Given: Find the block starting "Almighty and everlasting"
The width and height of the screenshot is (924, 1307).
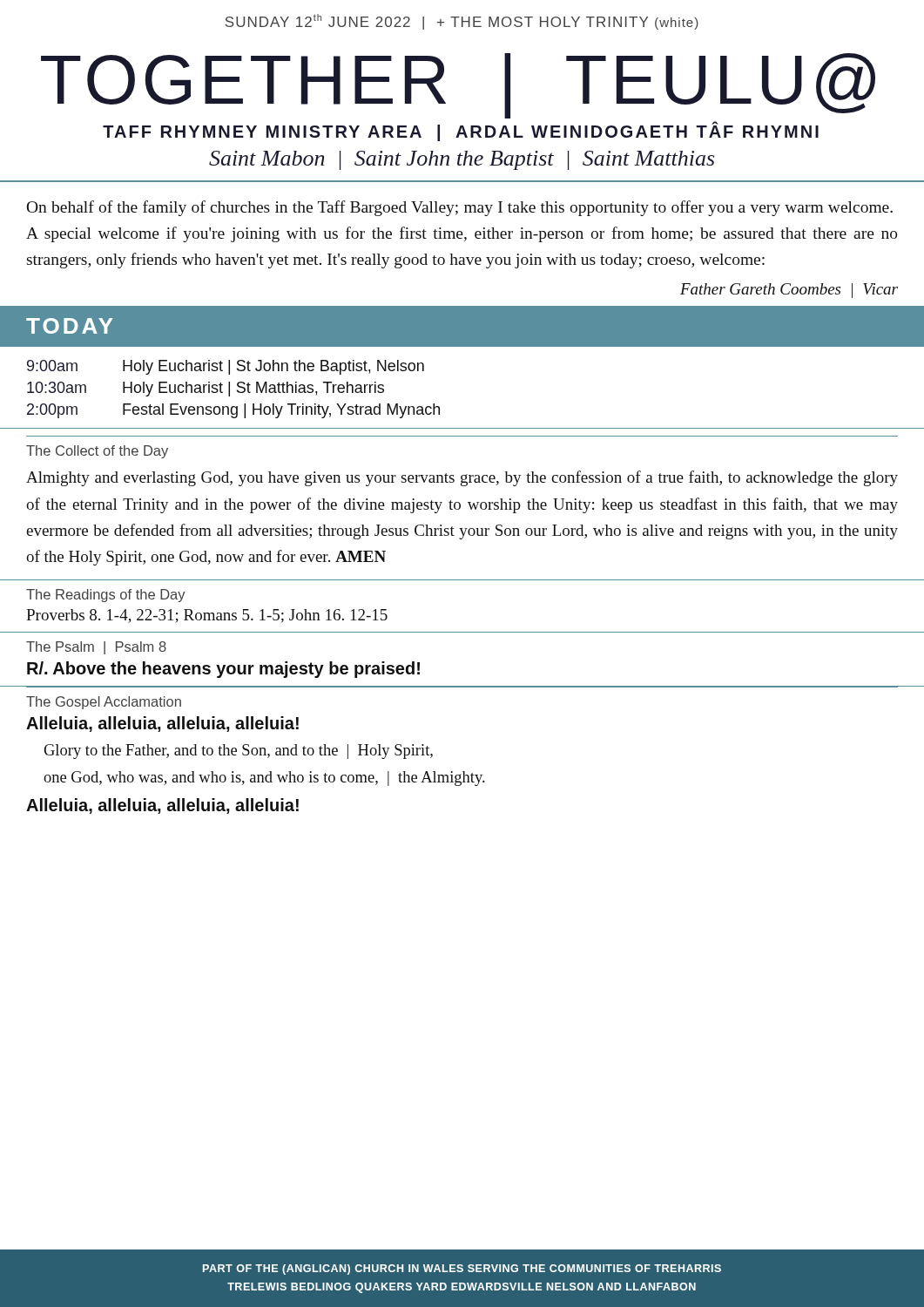Looking at the screenshot, I should 462,517.
